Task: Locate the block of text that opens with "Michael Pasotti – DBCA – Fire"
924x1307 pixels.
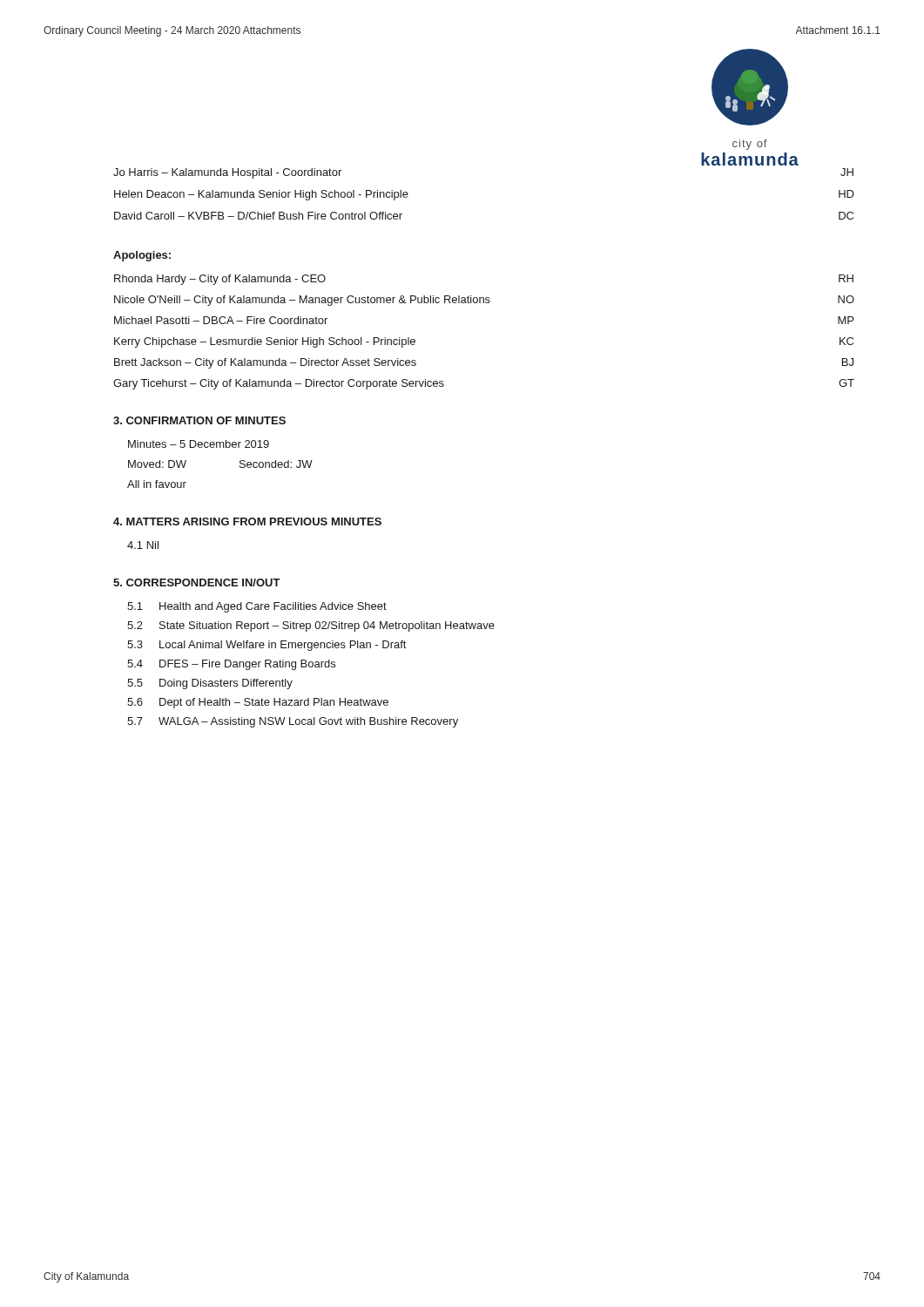Action: click(228, 321)
